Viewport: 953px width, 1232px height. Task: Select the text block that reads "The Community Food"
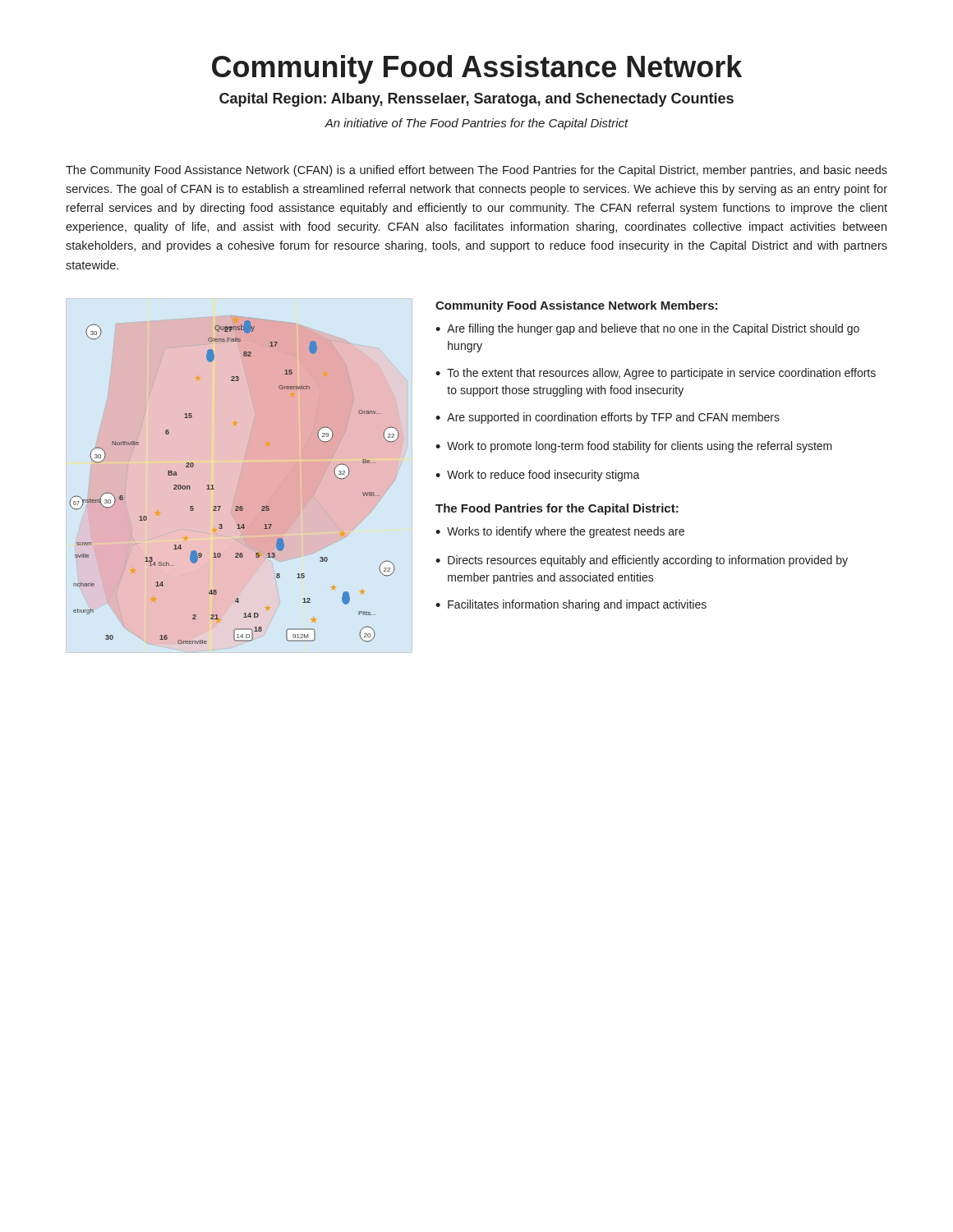476,217
